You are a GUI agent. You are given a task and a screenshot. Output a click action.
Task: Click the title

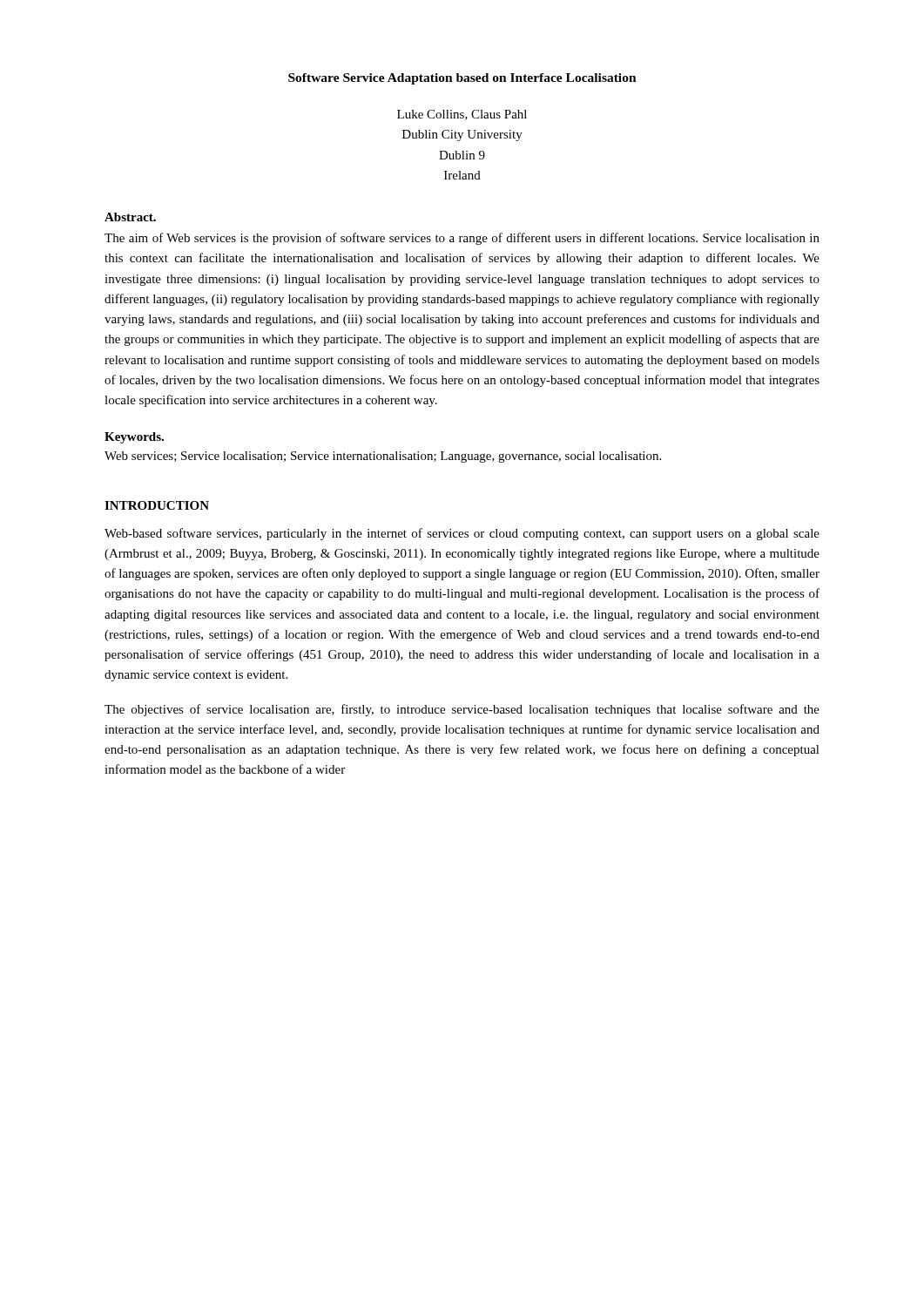pyautogui.click(x=462, y=77)
